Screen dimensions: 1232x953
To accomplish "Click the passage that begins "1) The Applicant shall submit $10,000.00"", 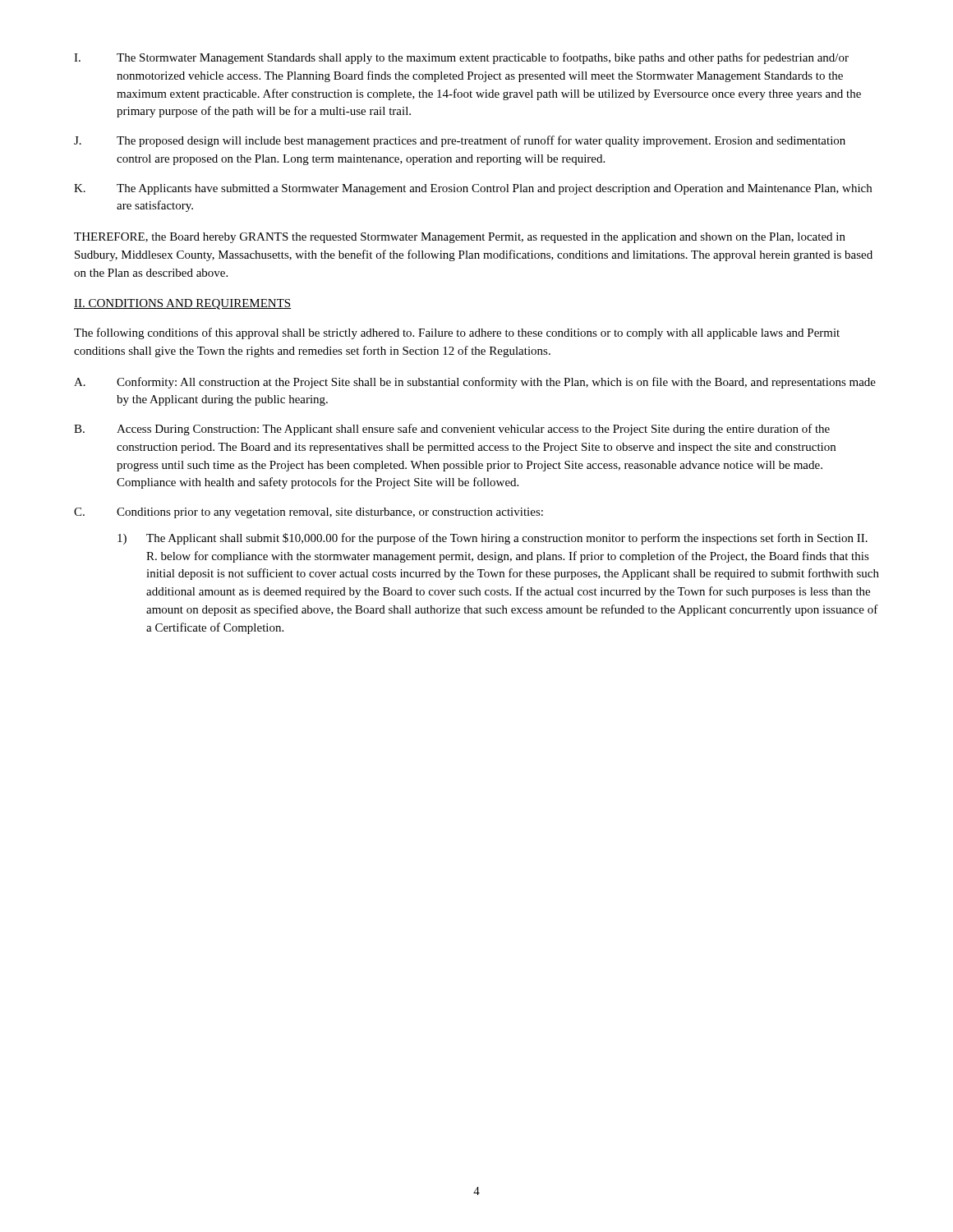I will pos(498,583).
